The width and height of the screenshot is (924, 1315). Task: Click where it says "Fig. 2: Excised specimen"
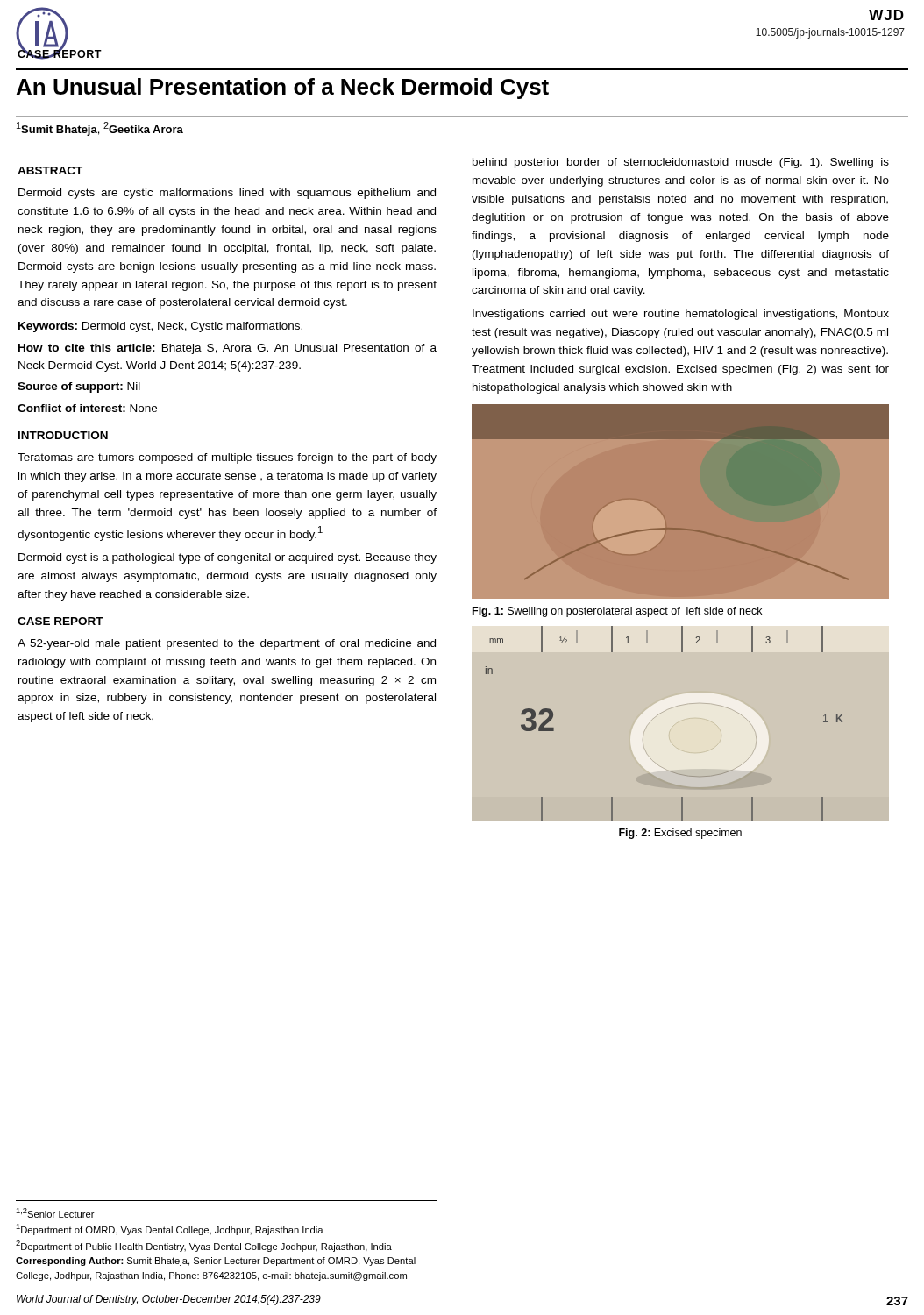coord(680,833)
